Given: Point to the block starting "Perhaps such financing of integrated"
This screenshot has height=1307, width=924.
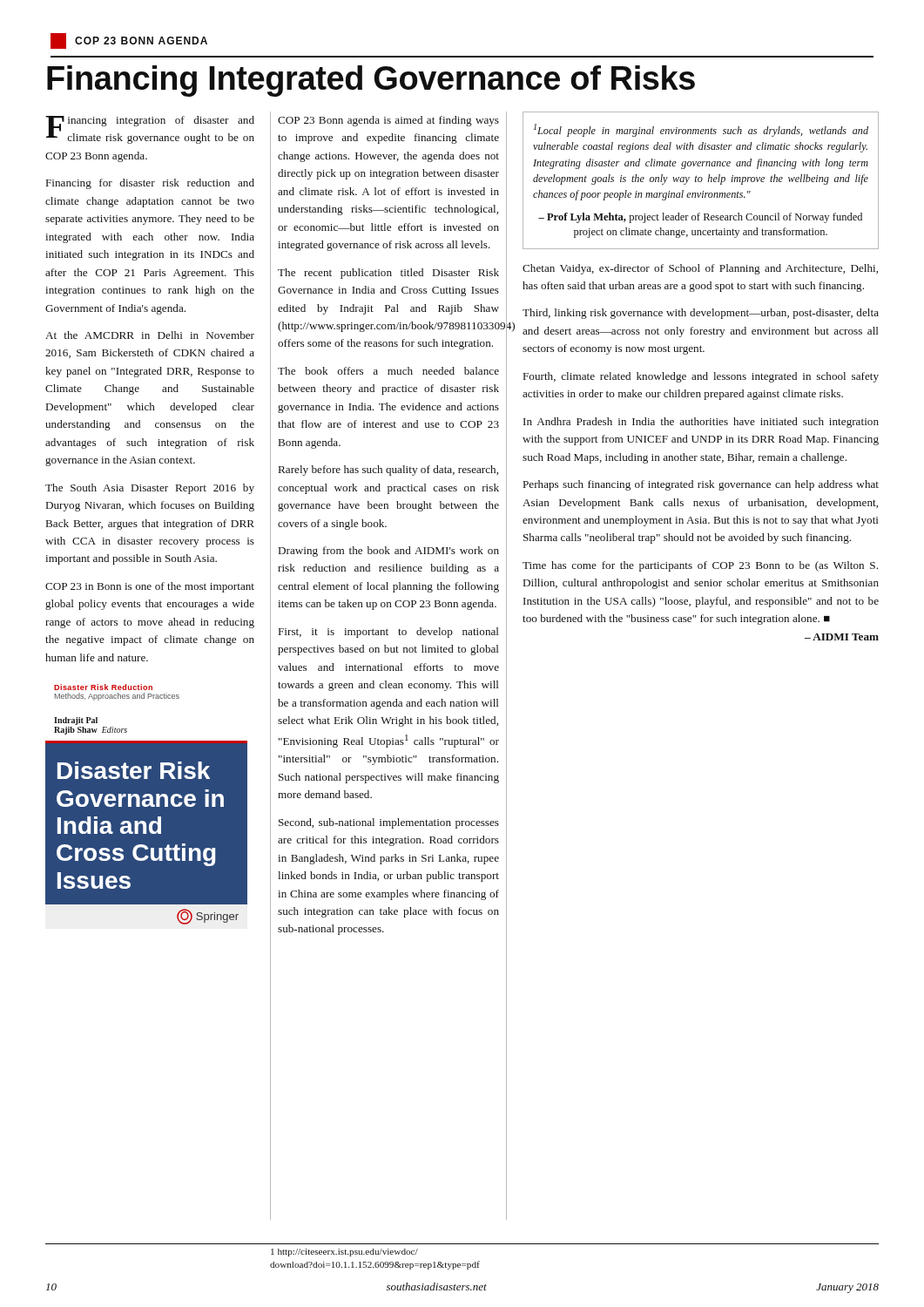Looking at the screenshot, I should [x=701, y=511].
